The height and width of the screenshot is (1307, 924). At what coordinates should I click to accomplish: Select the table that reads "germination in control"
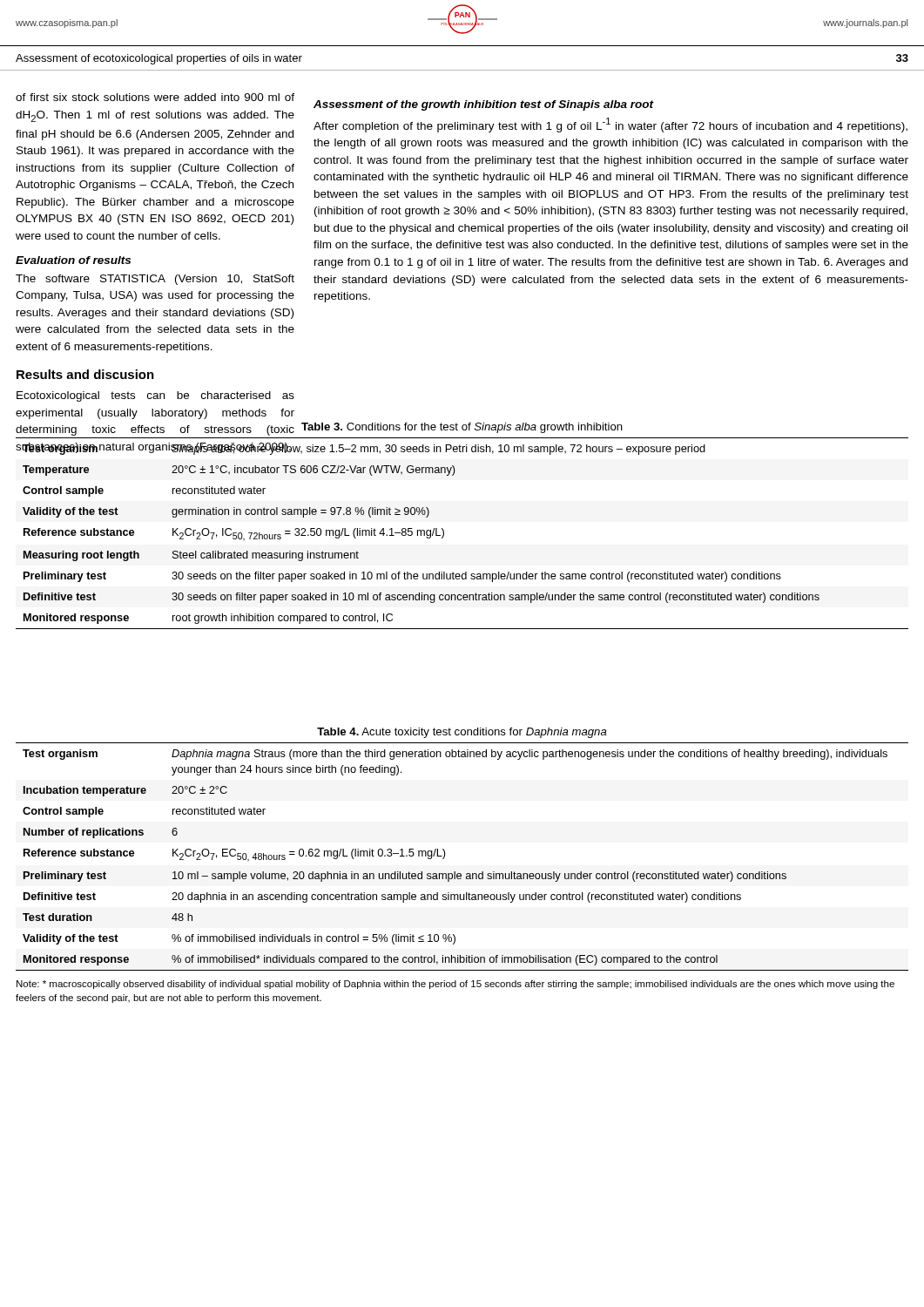click(462, 533)
